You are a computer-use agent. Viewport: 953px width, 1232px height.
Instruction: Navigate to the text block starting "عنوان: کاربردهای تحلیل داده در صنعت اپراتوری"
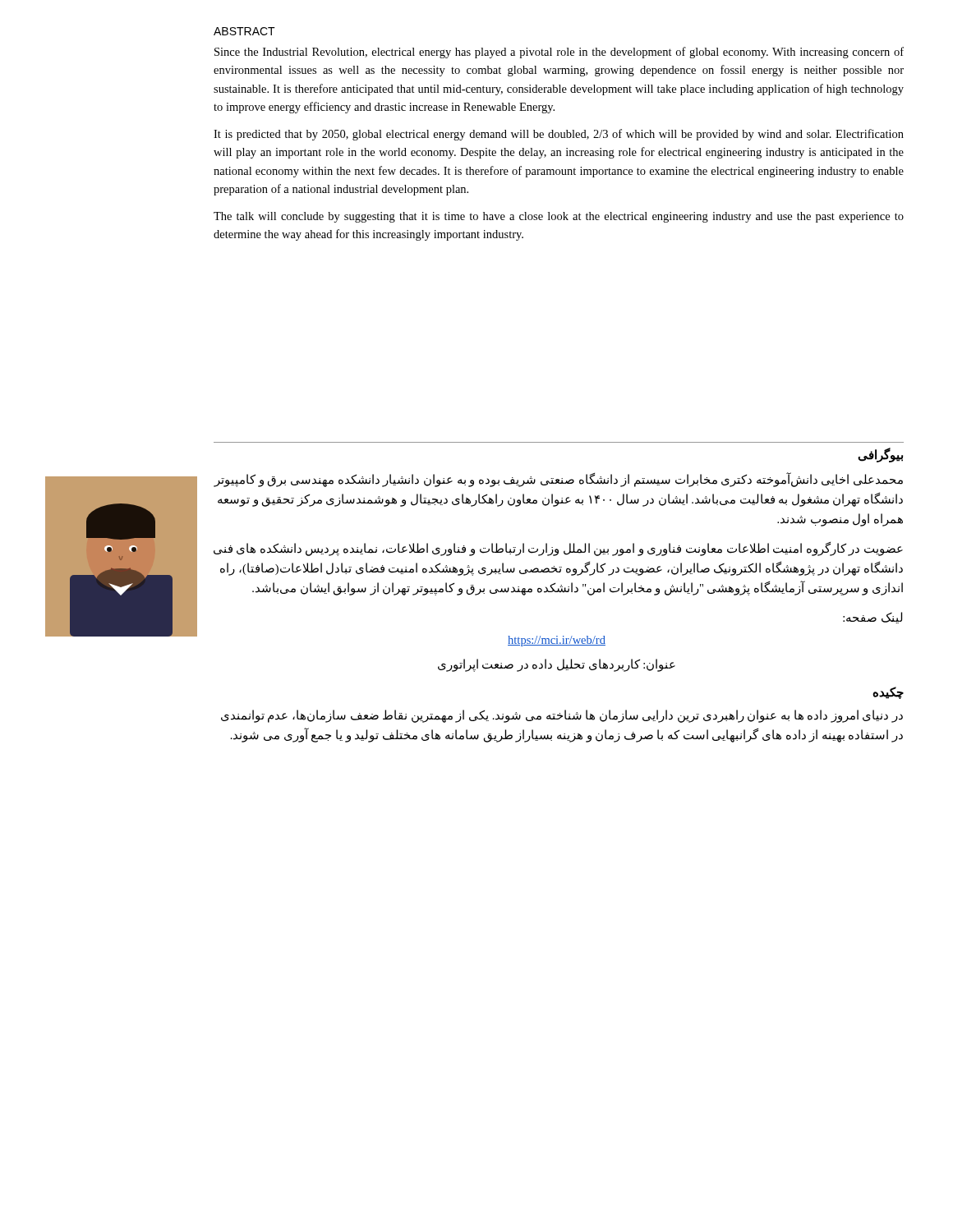[557, 665]
